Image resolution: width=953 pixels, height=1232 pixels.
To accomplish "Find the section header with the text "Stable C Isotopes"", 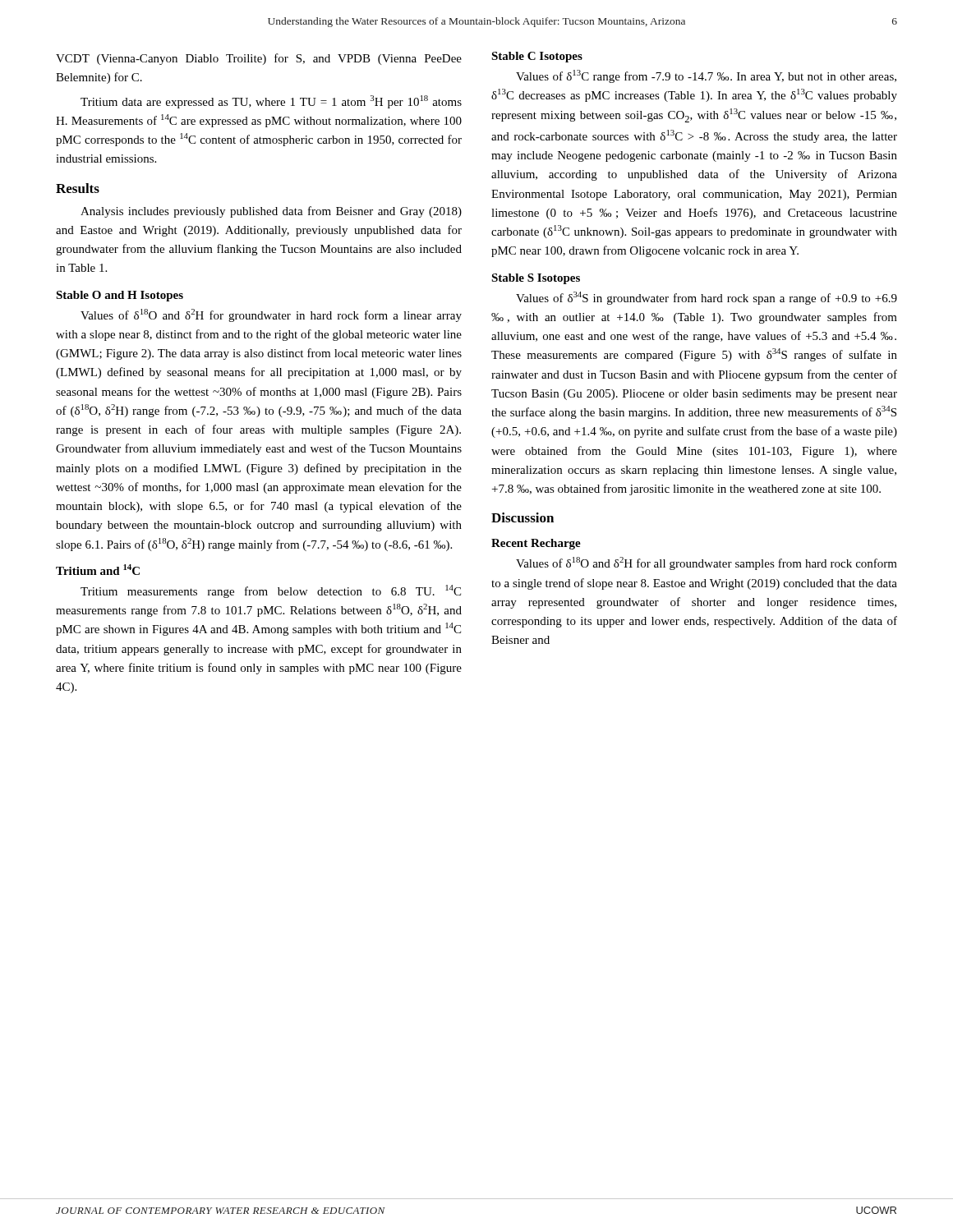I will tap(537, 57).
